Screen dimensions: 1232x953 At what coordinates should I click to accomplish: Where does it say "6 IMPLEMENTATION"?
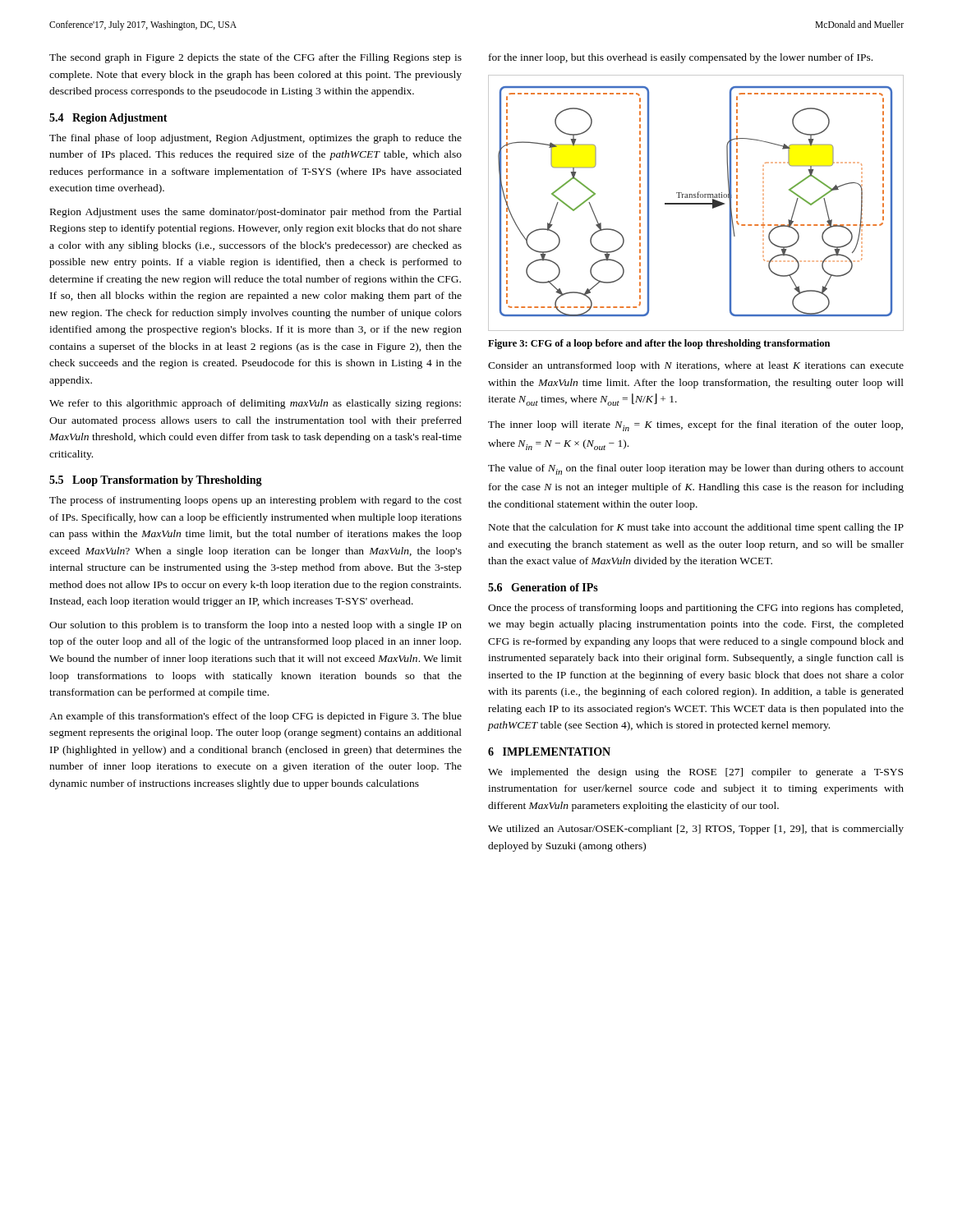pyautogui.click(x=549, y=752)
